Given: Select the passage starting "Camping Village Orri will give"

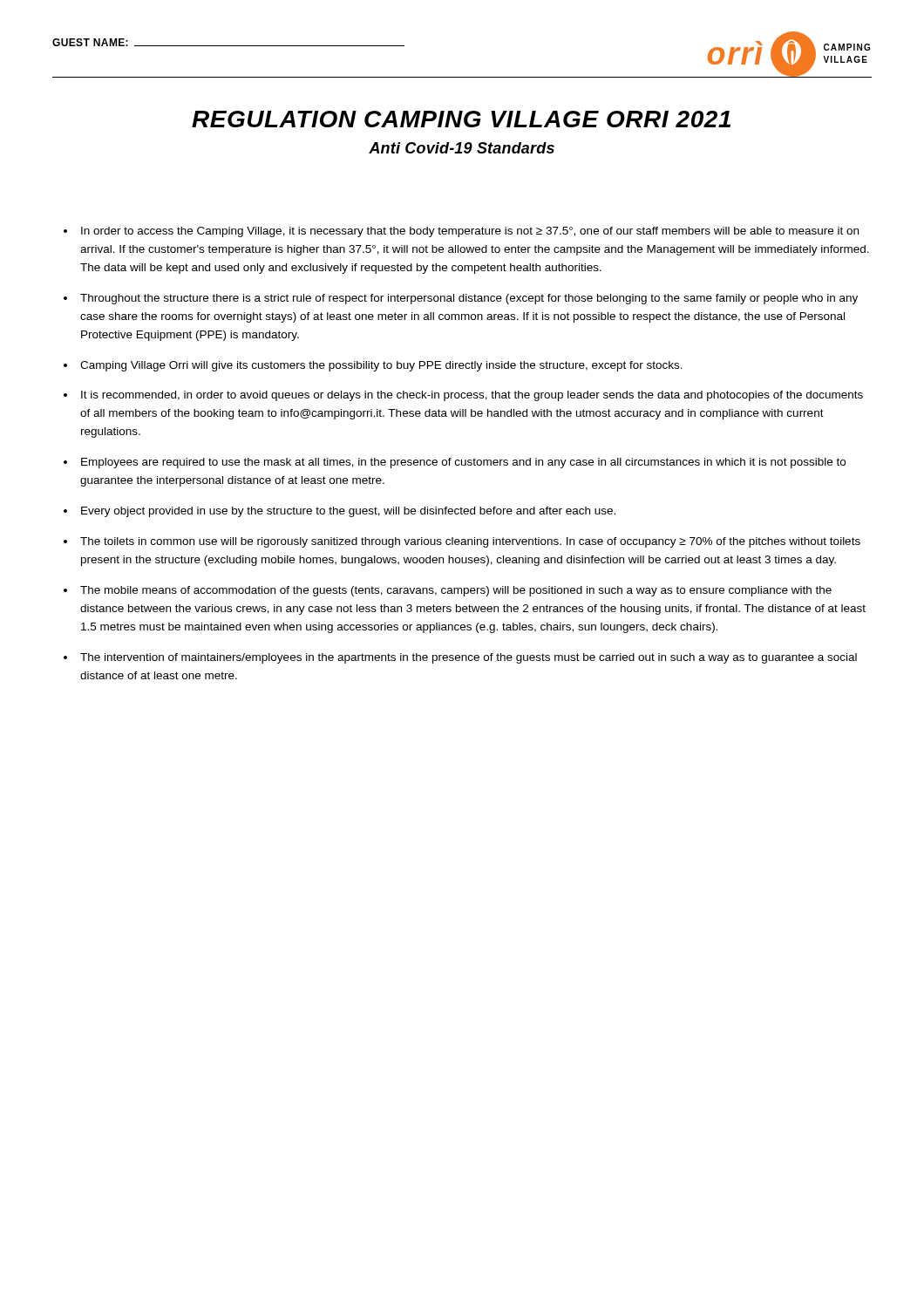Looking at the screenshot, I should pos(382,365).
